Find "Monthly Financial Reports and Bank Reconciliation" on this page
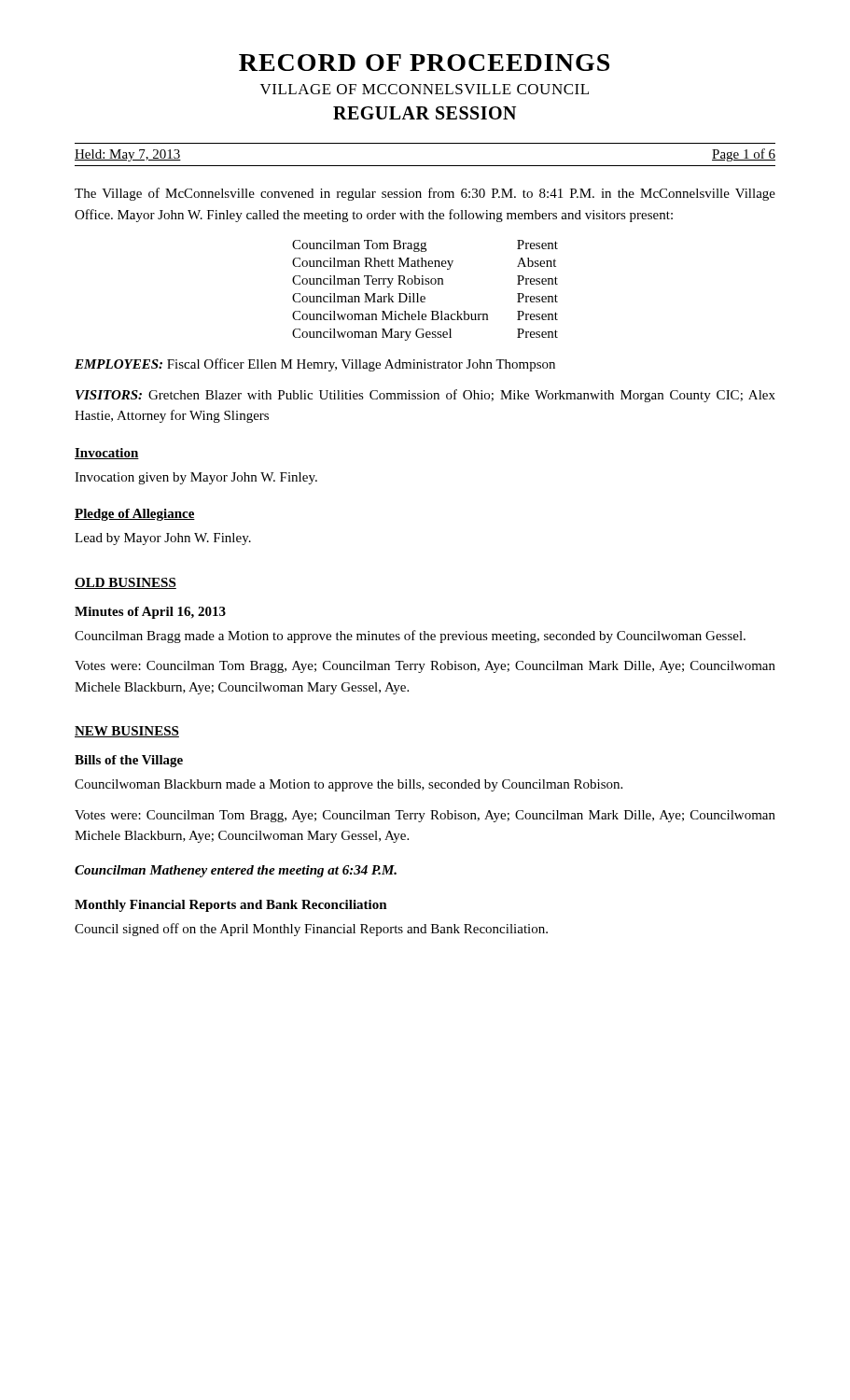 pyautogui.click(x=231, y=905)
